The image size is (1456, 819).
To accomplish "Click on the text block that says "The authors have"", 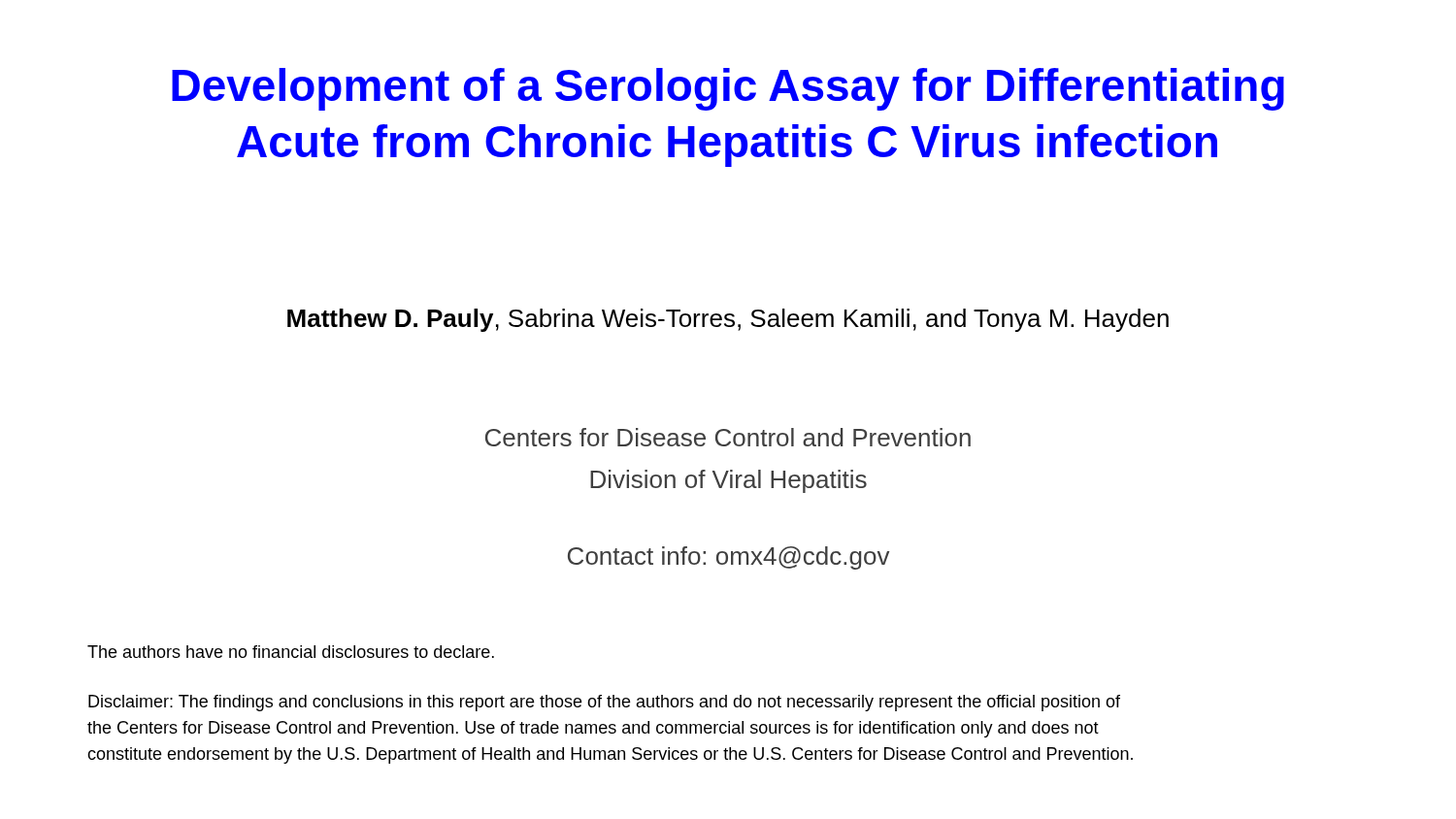I will (291, 652).
